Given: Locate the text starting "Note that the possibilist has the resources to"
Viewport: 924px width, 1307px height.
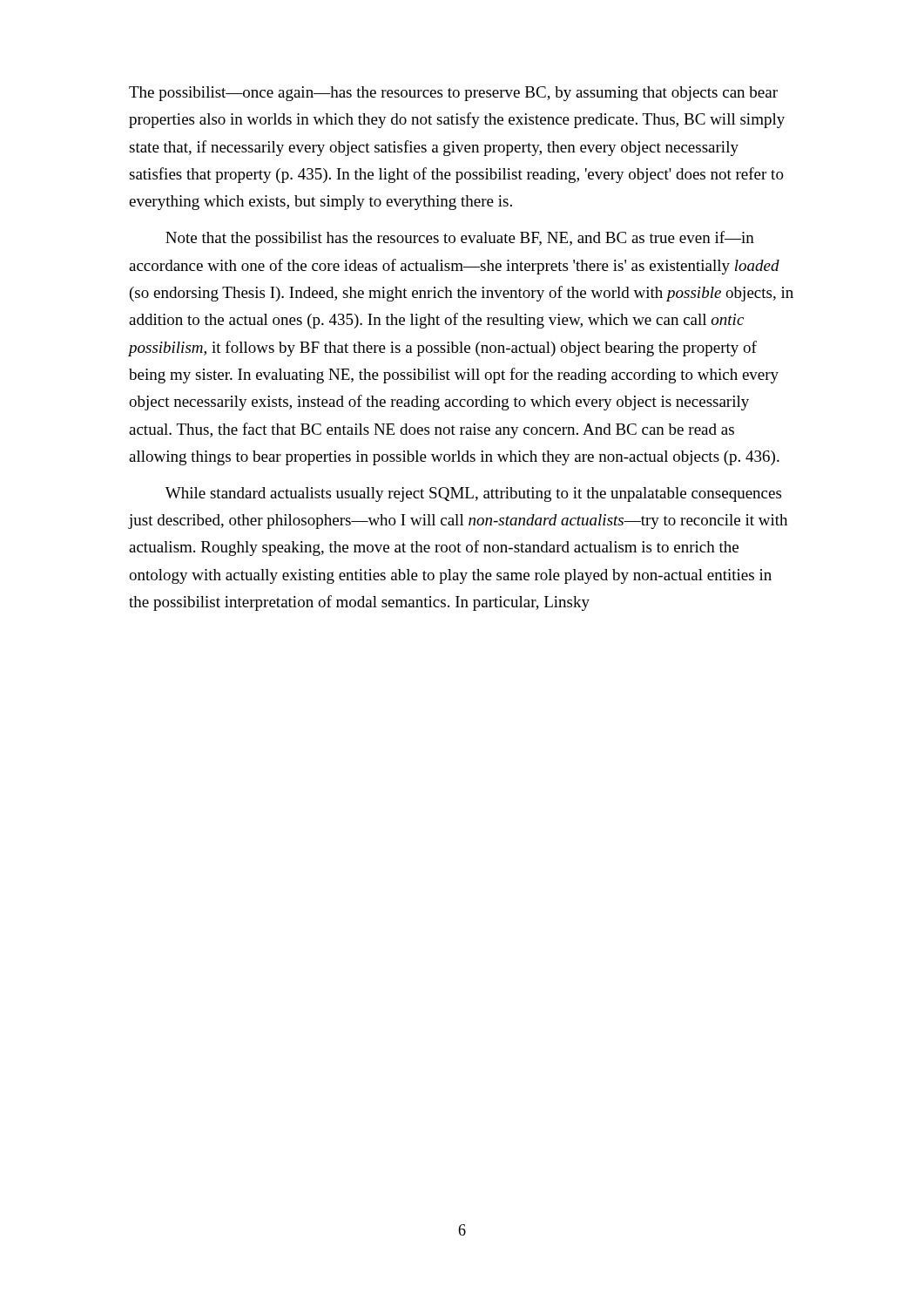Looking at the screenshot, I should click(462, 347).
